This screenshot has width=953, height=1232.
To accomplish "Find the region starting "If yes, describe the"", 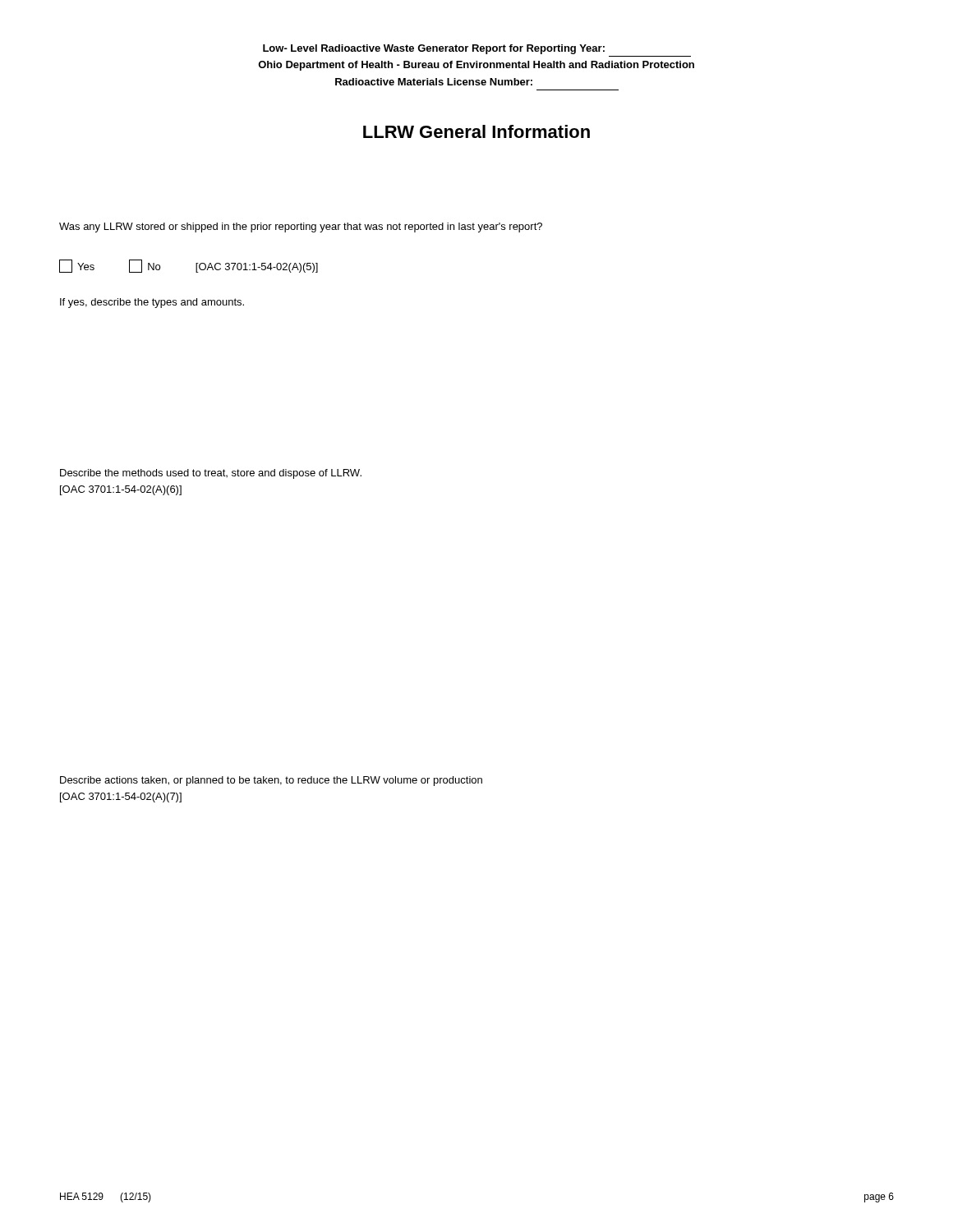I will 152,302.
